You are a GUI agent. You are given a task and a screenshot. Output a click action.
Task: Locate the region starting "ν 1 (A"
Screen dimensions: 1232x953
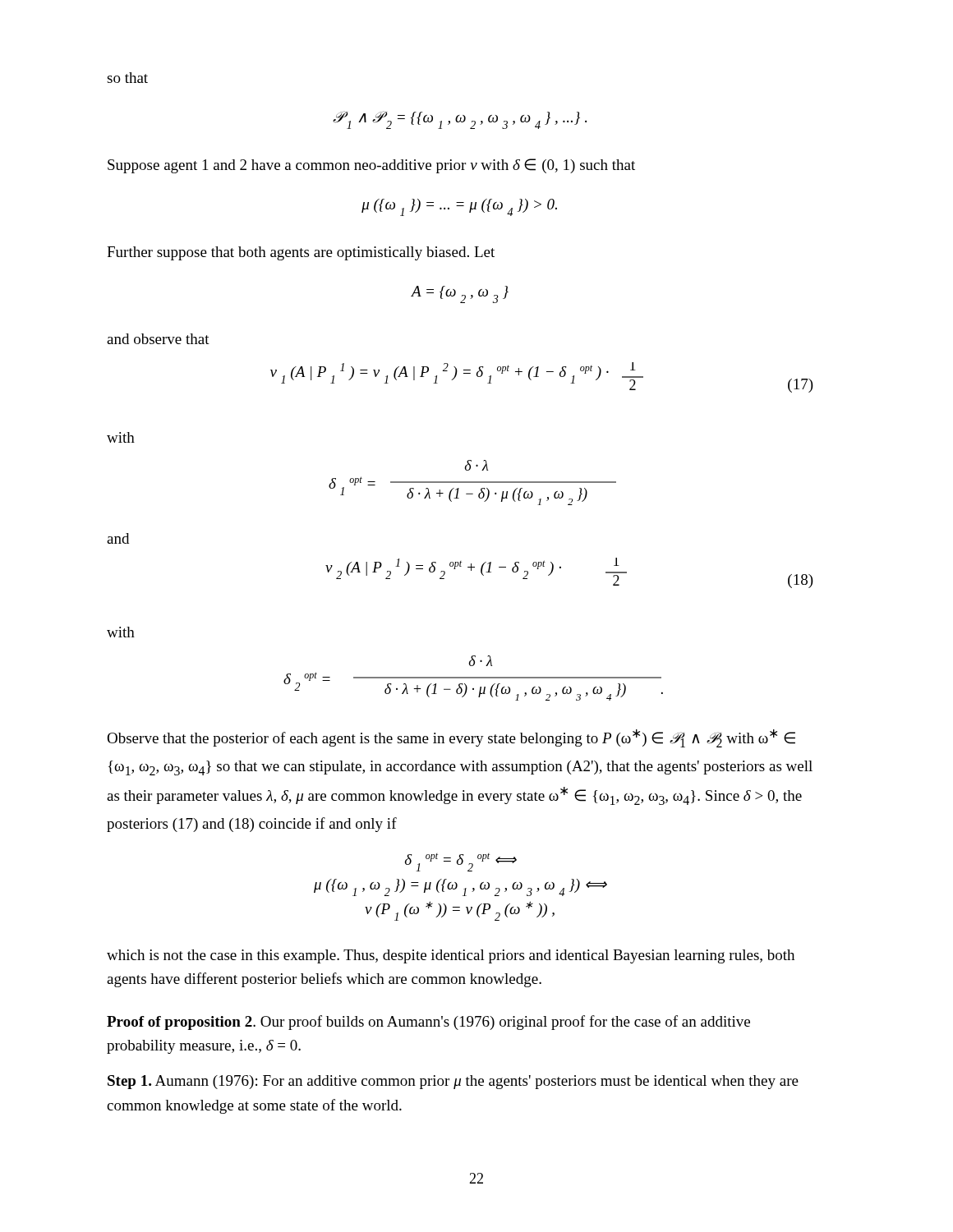coord(518,383)
